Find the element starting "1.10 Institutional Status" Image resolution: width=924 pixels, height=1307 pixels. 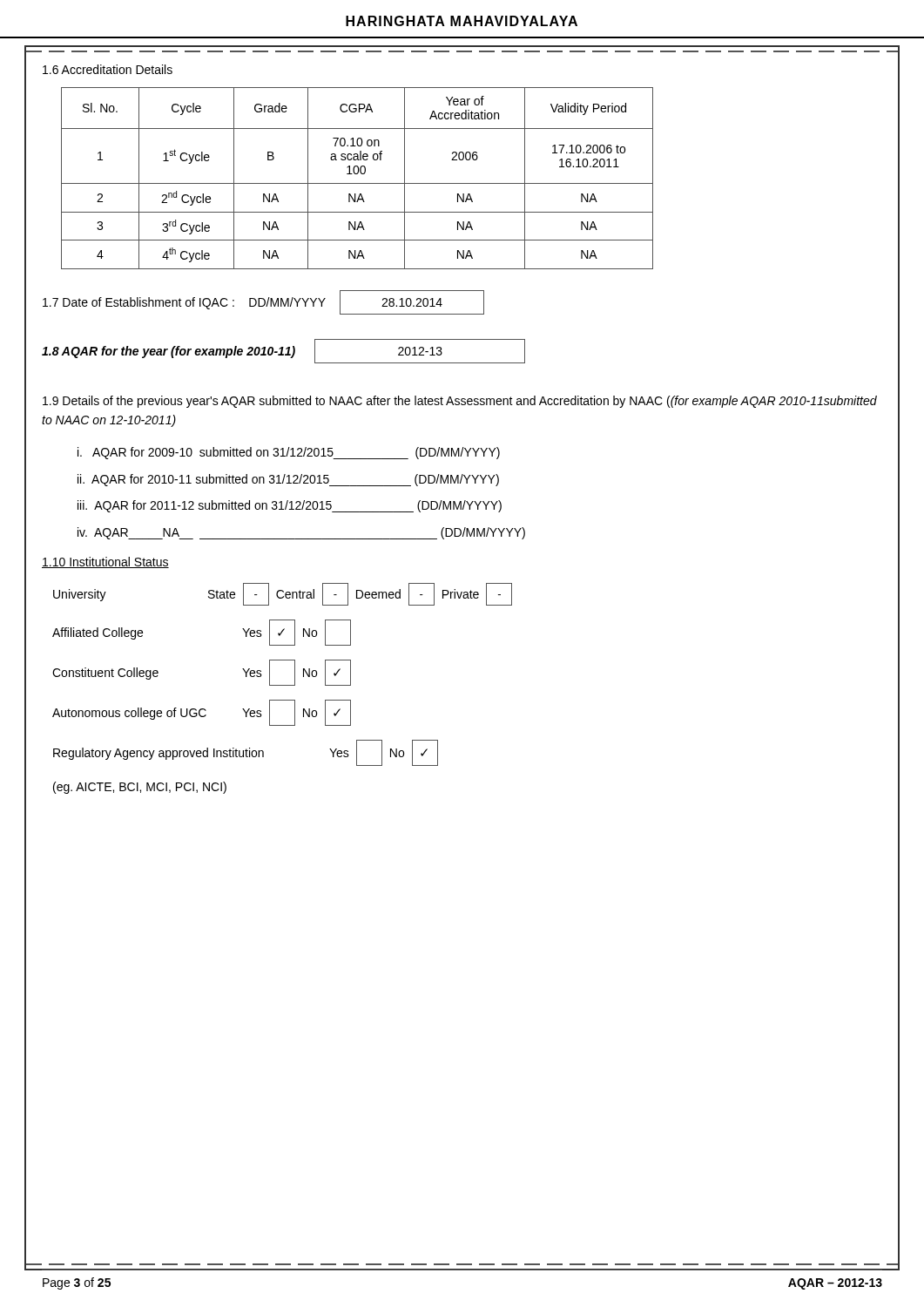105,562
